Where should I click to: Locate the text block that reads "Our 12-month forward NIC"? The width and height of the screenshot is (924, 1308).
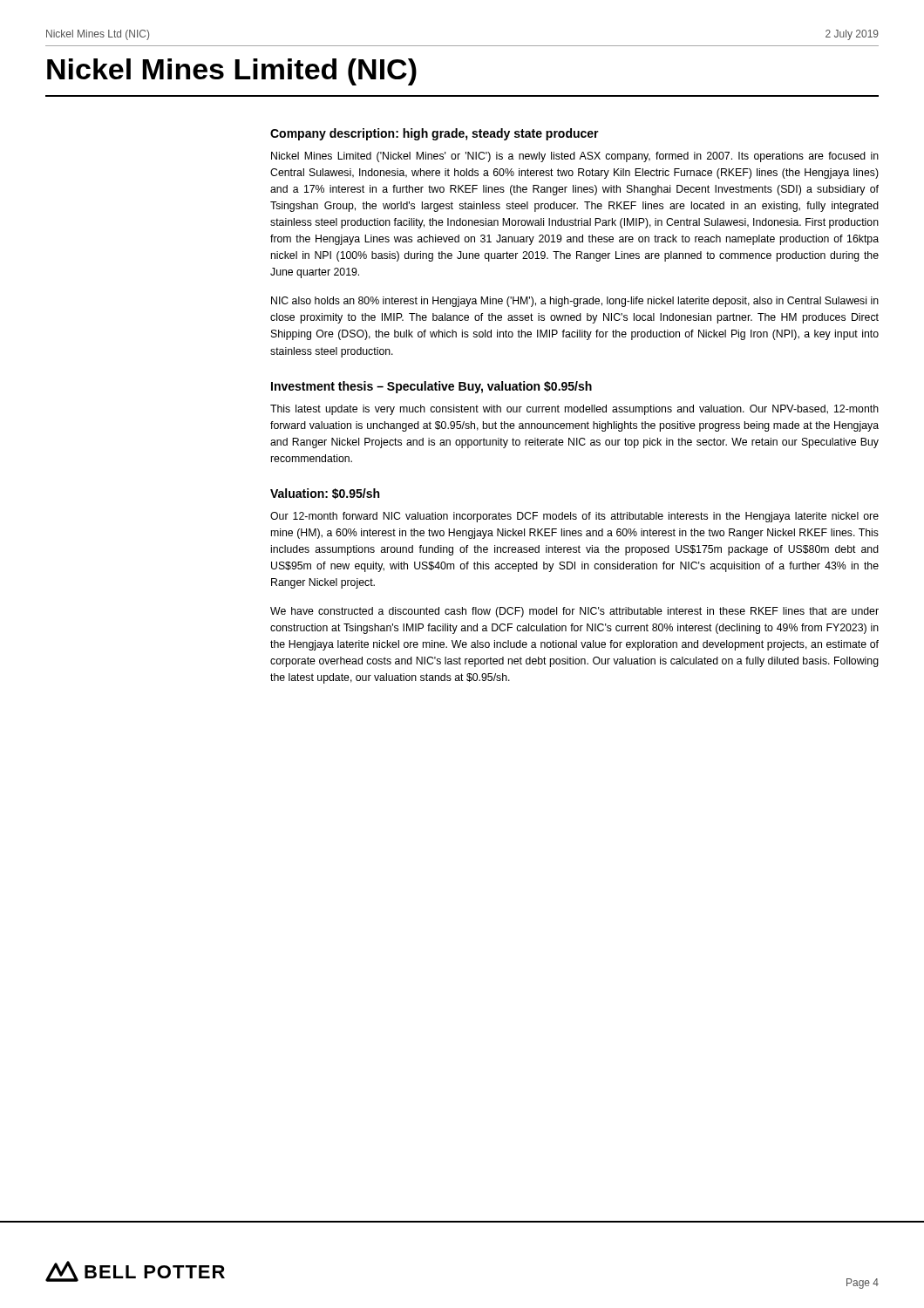pyautogui.click(x=574, y=549)
